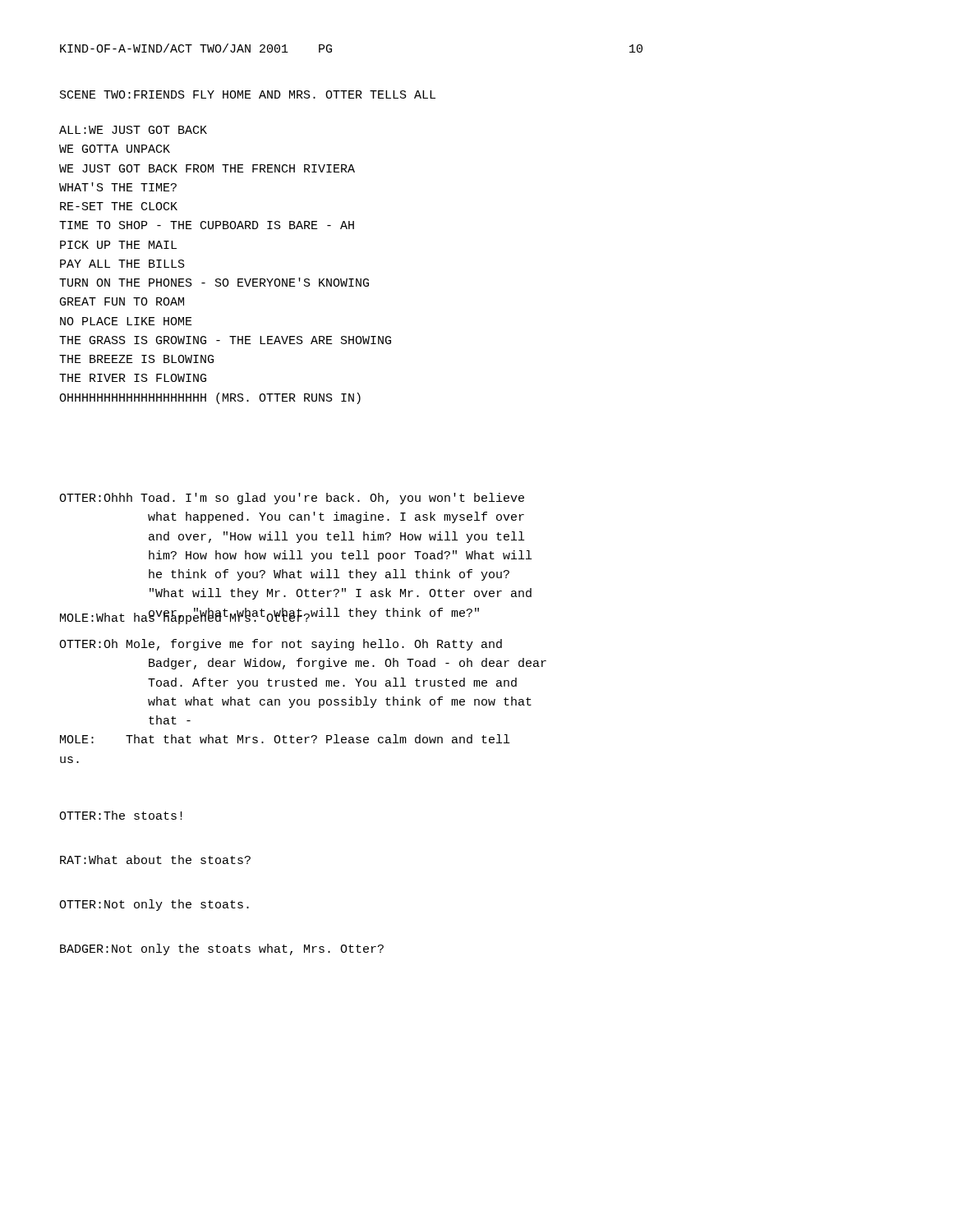The width and height of the screenshot is (953, 1232).
Task: Find "OTTER:Not only the stoats." on this page
Action: click(x=155, y=906)
